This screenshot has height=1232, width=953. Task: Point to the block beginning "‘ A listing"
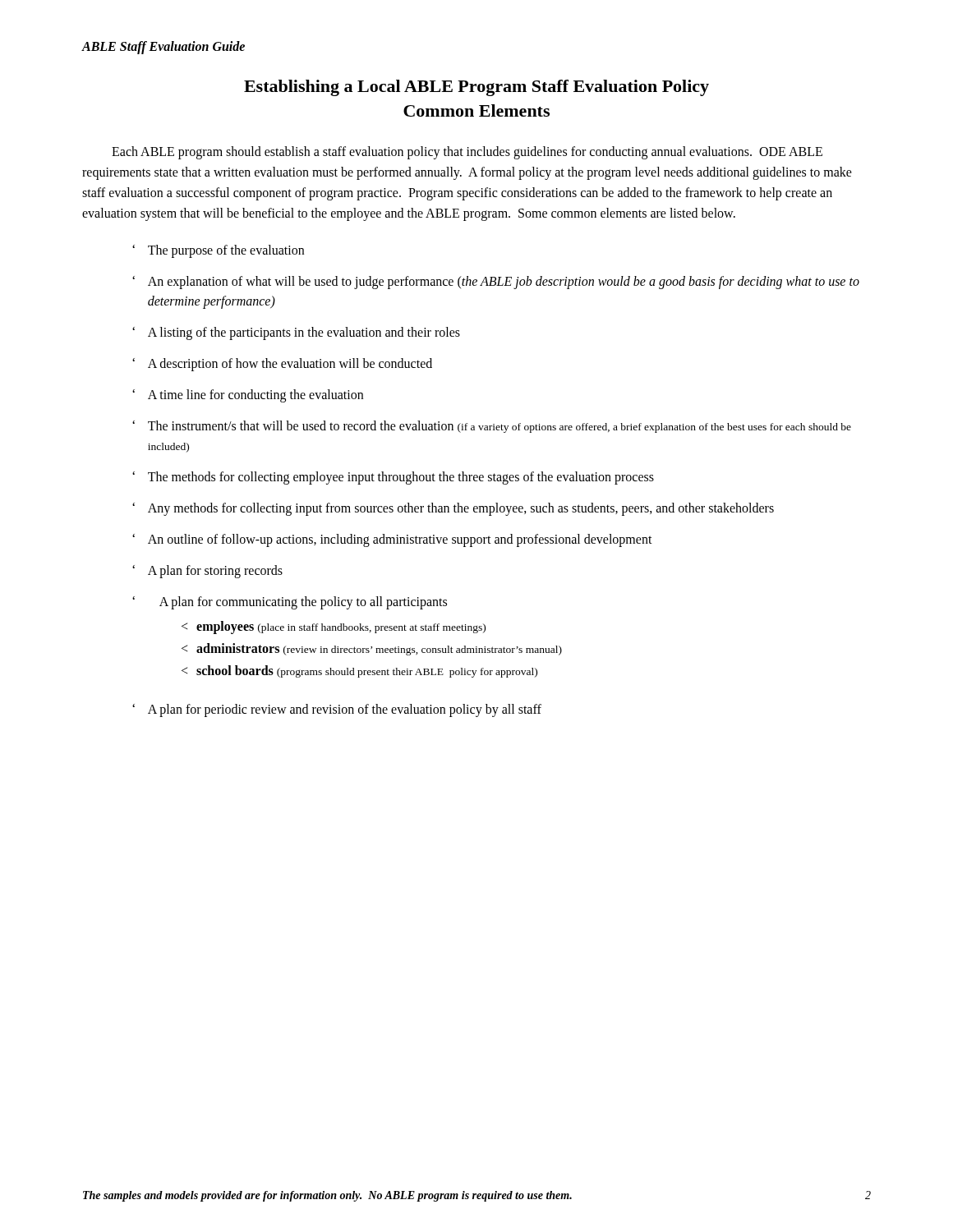296,332
